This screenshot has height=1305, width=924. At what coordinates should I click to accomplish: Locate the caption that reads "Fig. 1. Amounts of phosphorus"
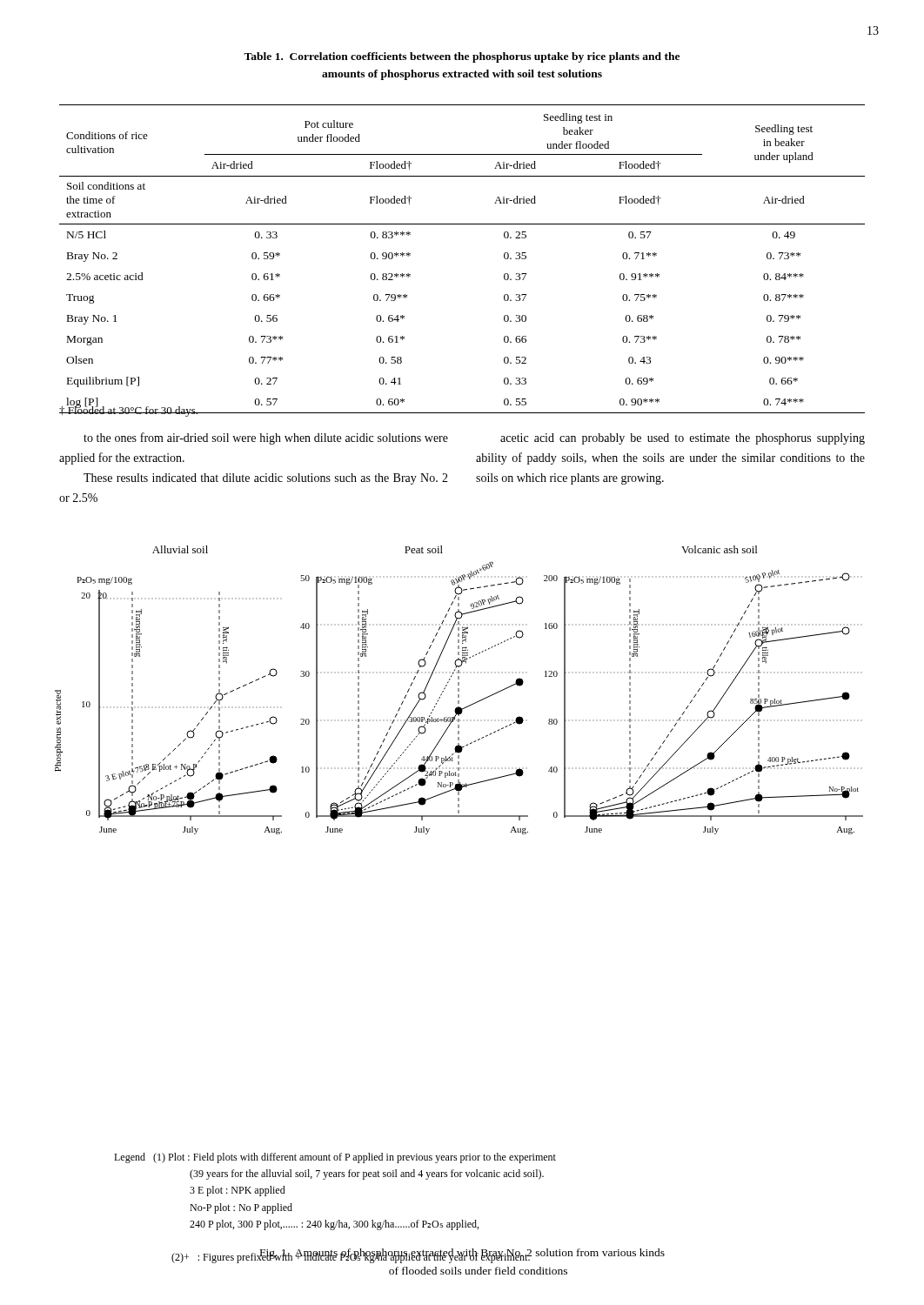462,1261
